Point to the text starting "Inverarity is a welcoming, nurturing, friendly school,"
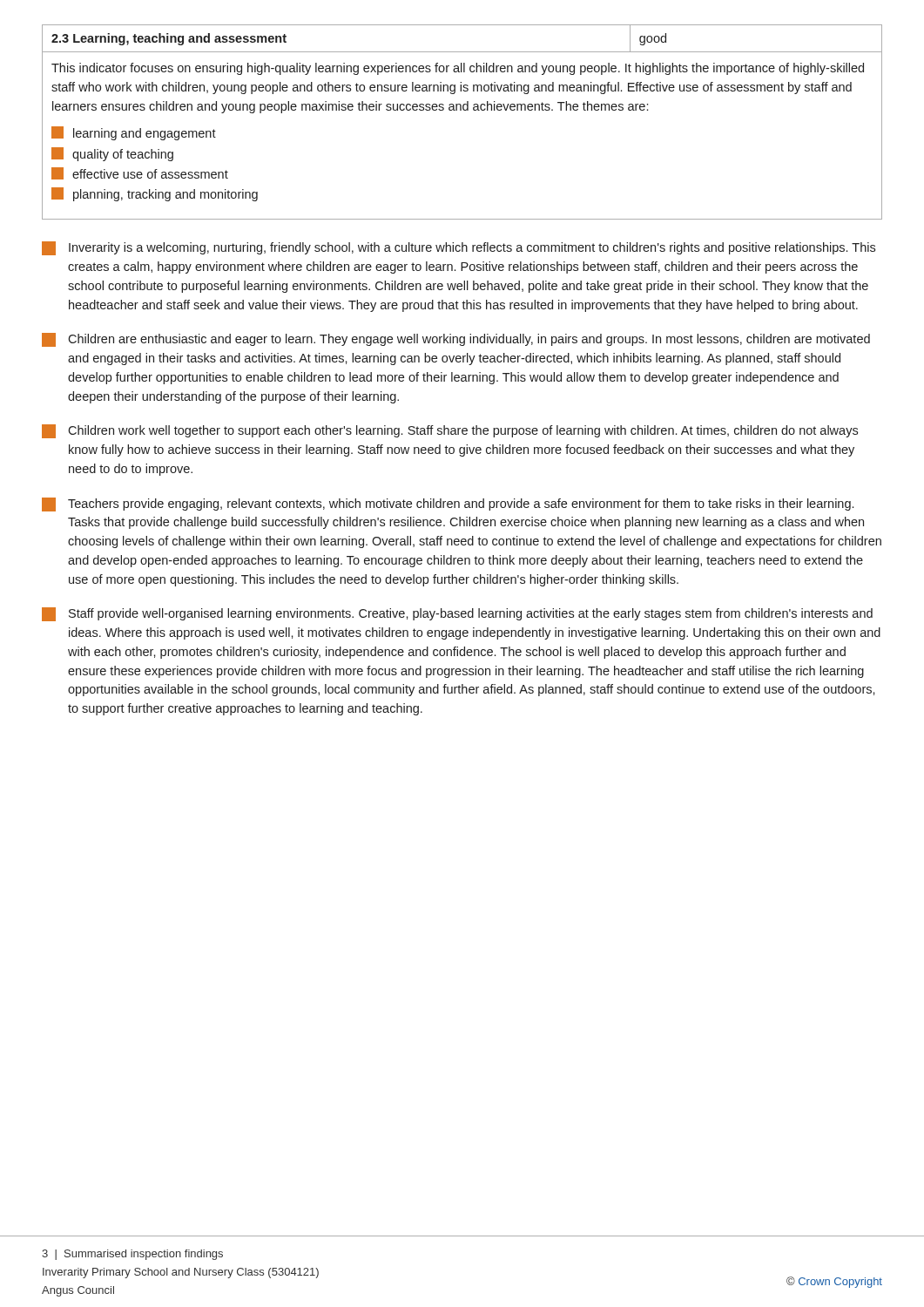This screenshot has height=1307, width=924. (x=462, y=277)
